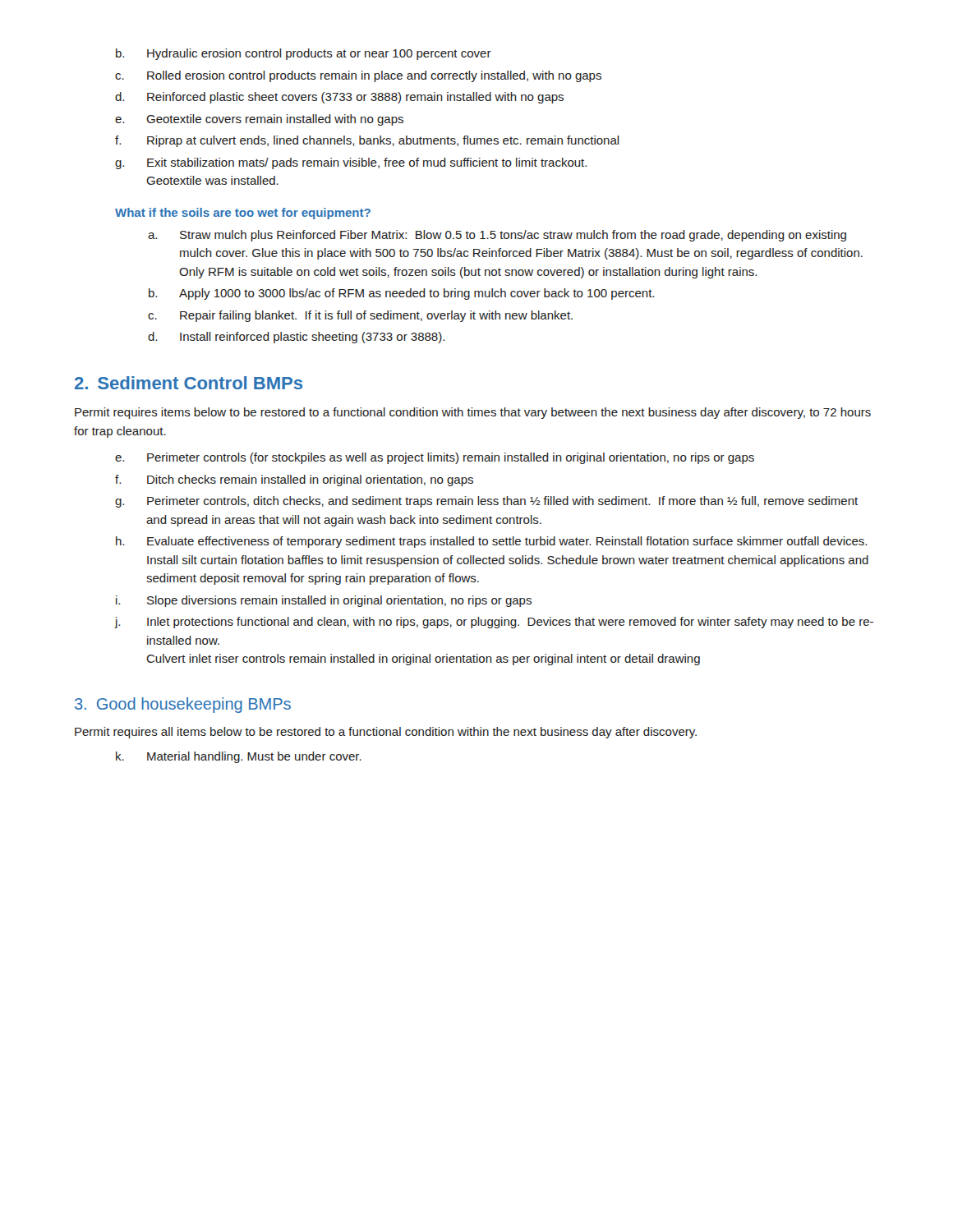
Task: Click on the list item with the text "k. Material handling. Must be"
Action: pyautogui.click(x=239, y=757)
